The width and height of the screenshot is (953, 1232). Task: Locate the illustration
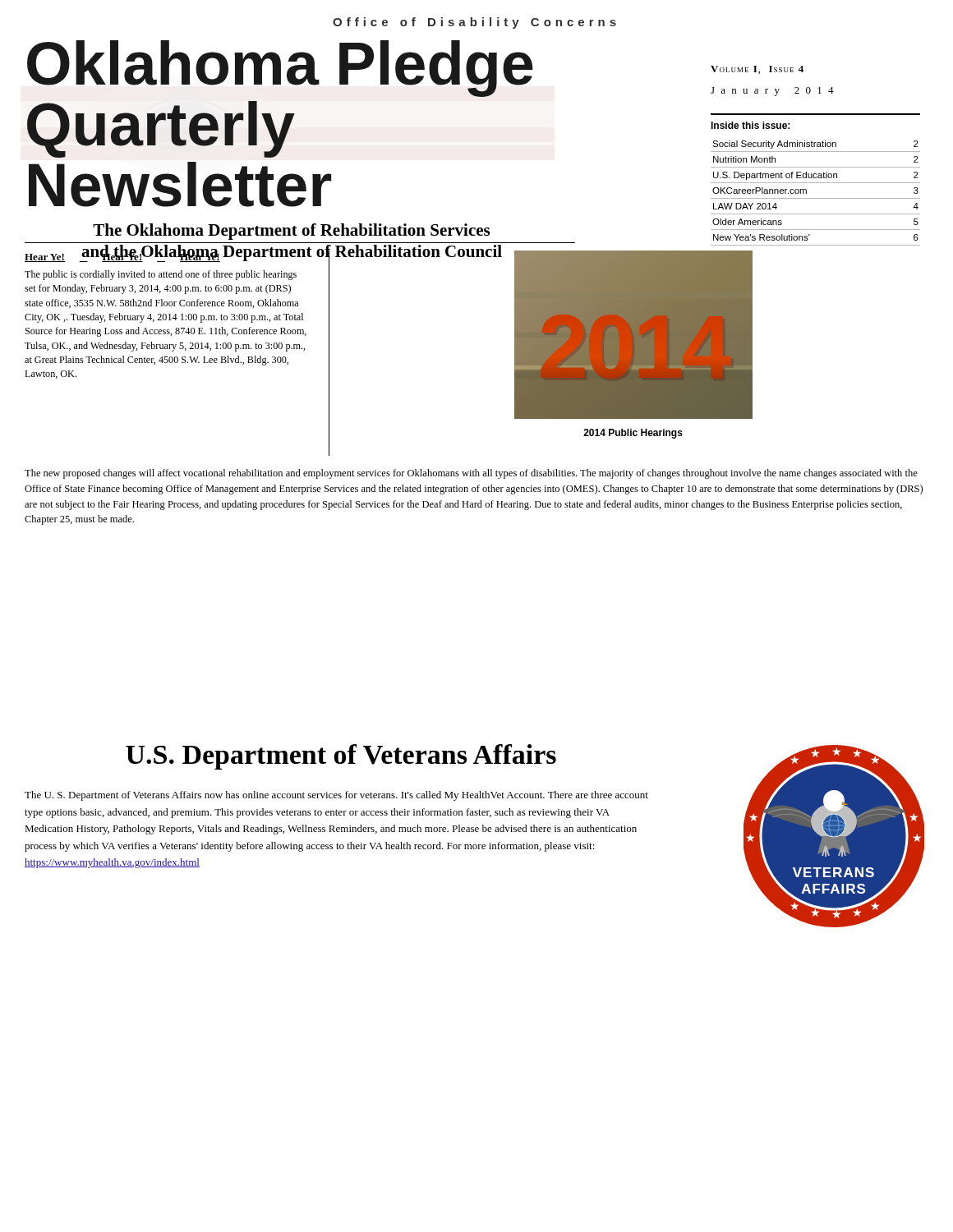point(633,336)
